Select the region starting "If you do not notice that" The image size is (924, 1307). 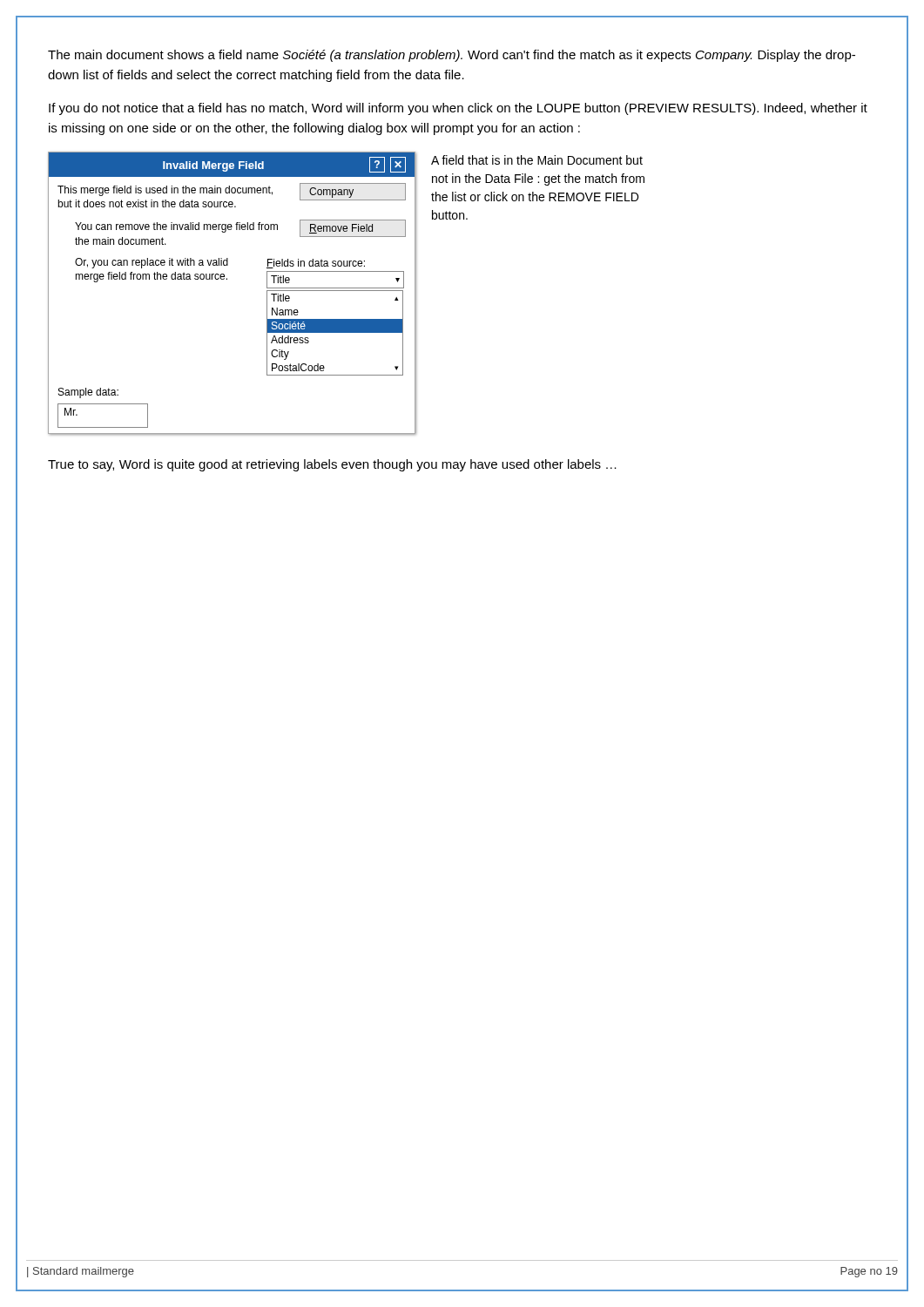click(458, 117)
